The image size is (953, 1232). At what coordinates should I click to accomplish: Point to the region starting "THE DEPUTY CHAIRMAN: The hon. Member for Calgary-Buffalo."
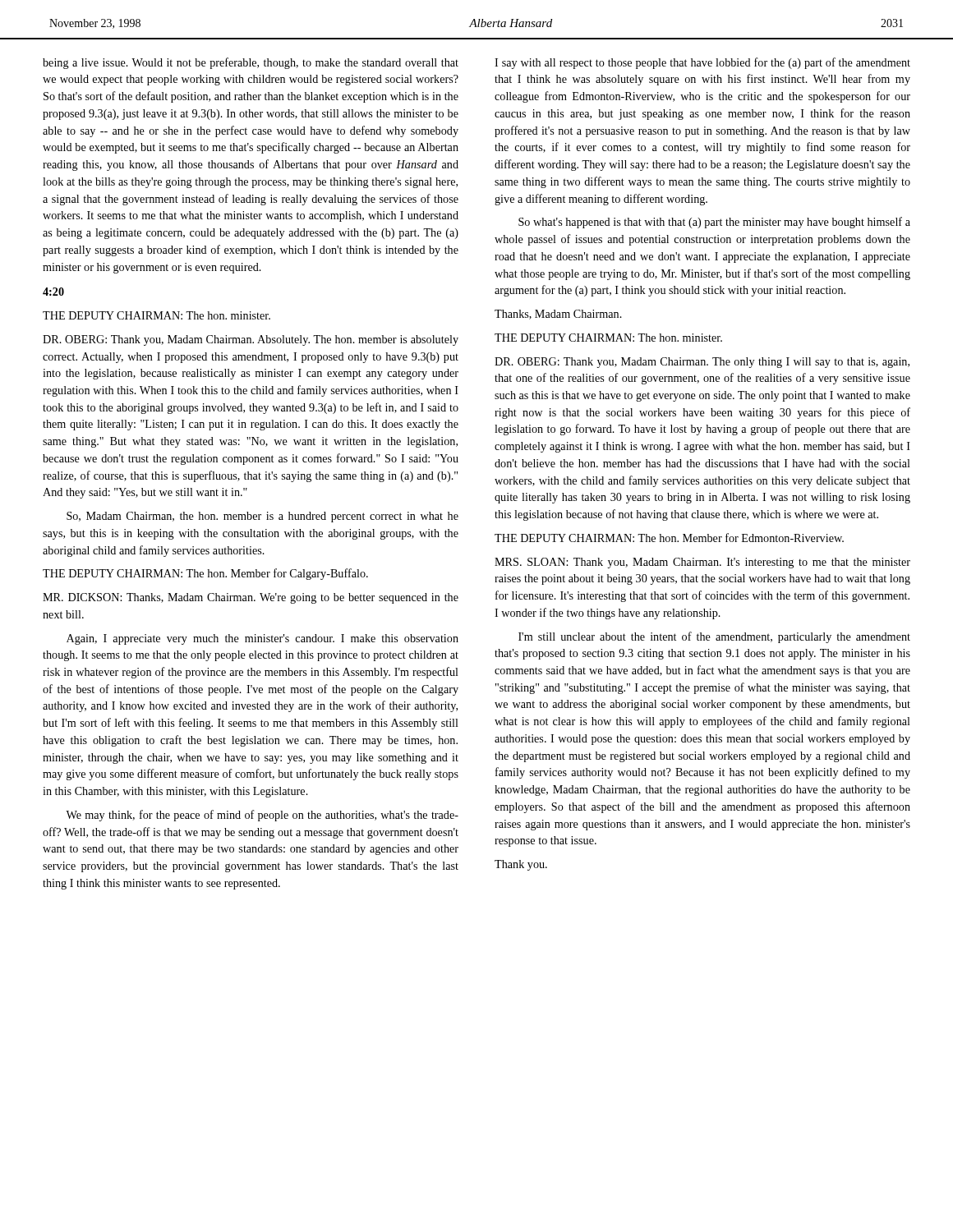tap(251, 574)
